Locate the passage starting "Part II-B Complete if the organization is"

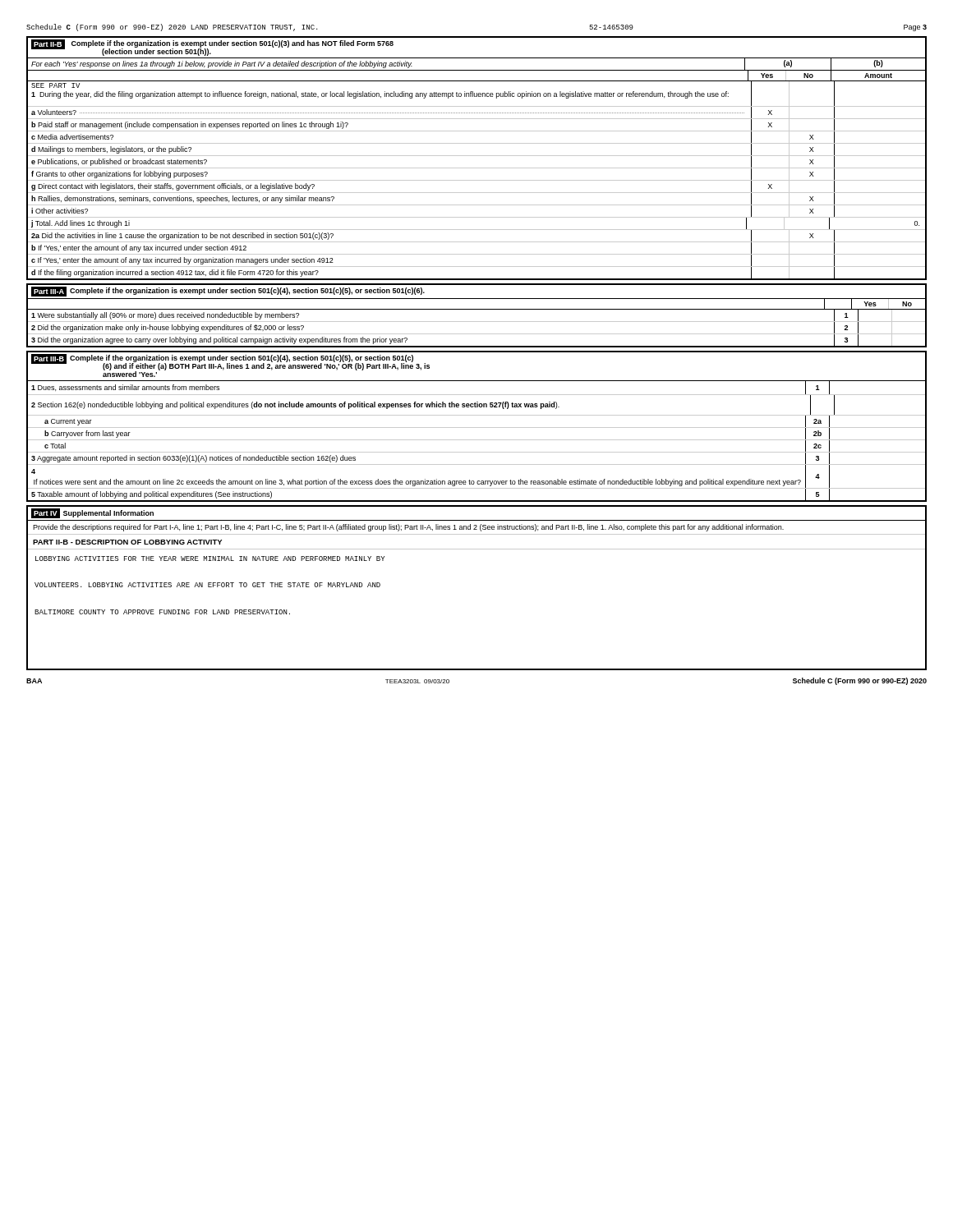(476, 158)
